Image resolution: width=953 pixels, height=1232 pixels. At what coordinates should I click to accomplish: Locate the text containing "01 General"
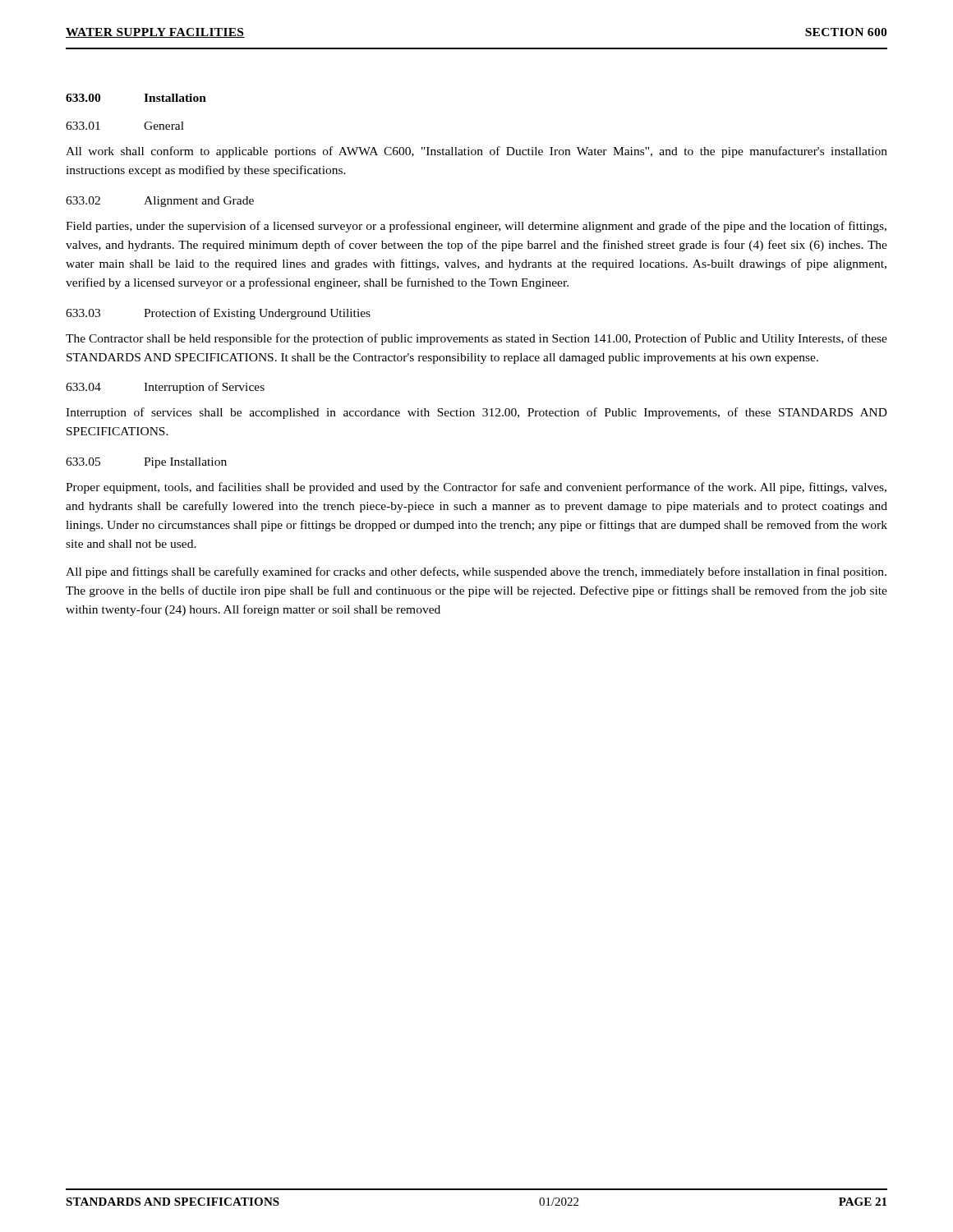[82, 125]
